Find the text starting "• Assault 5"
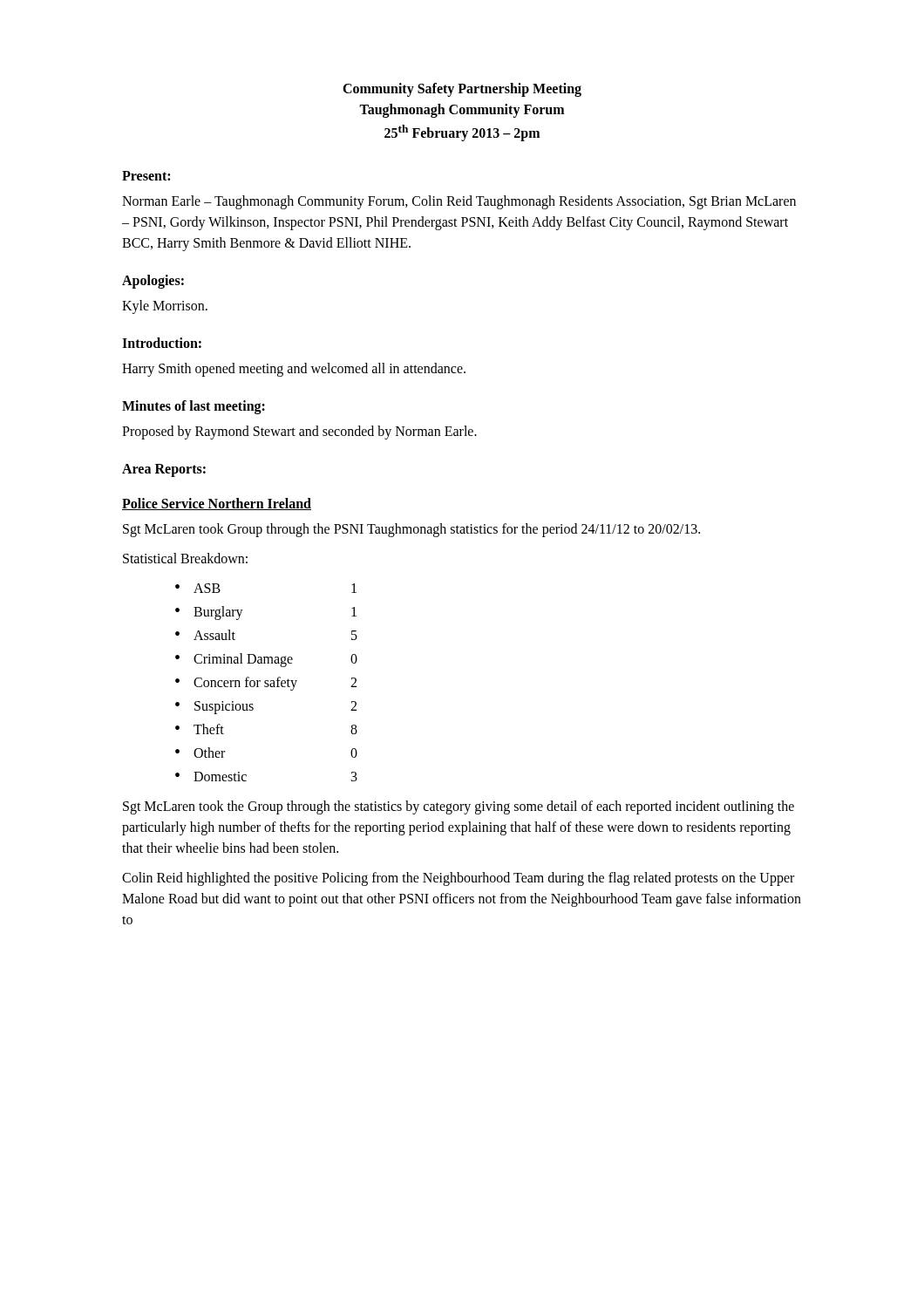The image size is (924, 1308). (219, 634)
